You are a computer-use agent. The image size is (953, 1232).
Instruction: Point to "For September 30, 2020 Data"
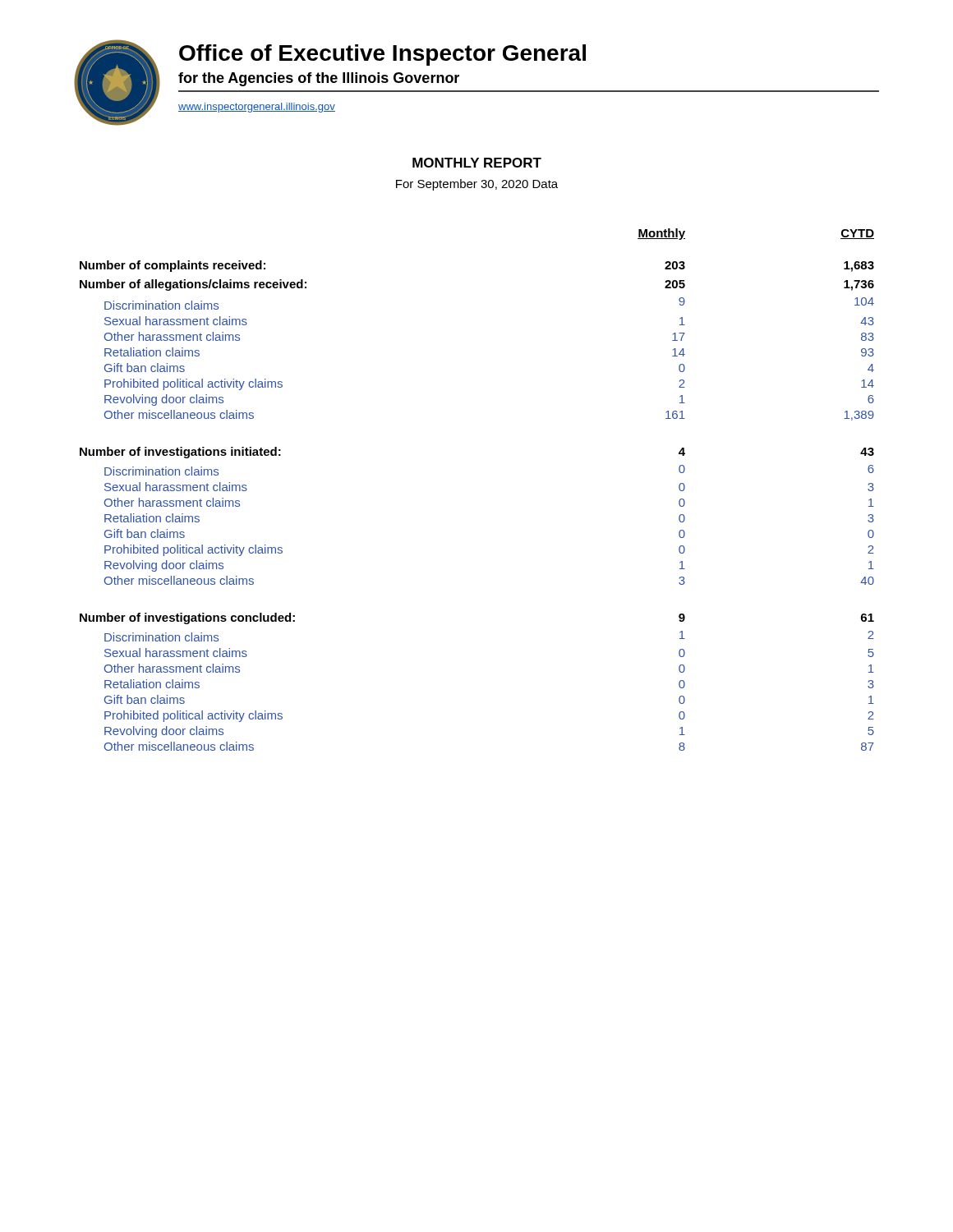[476, 184]
